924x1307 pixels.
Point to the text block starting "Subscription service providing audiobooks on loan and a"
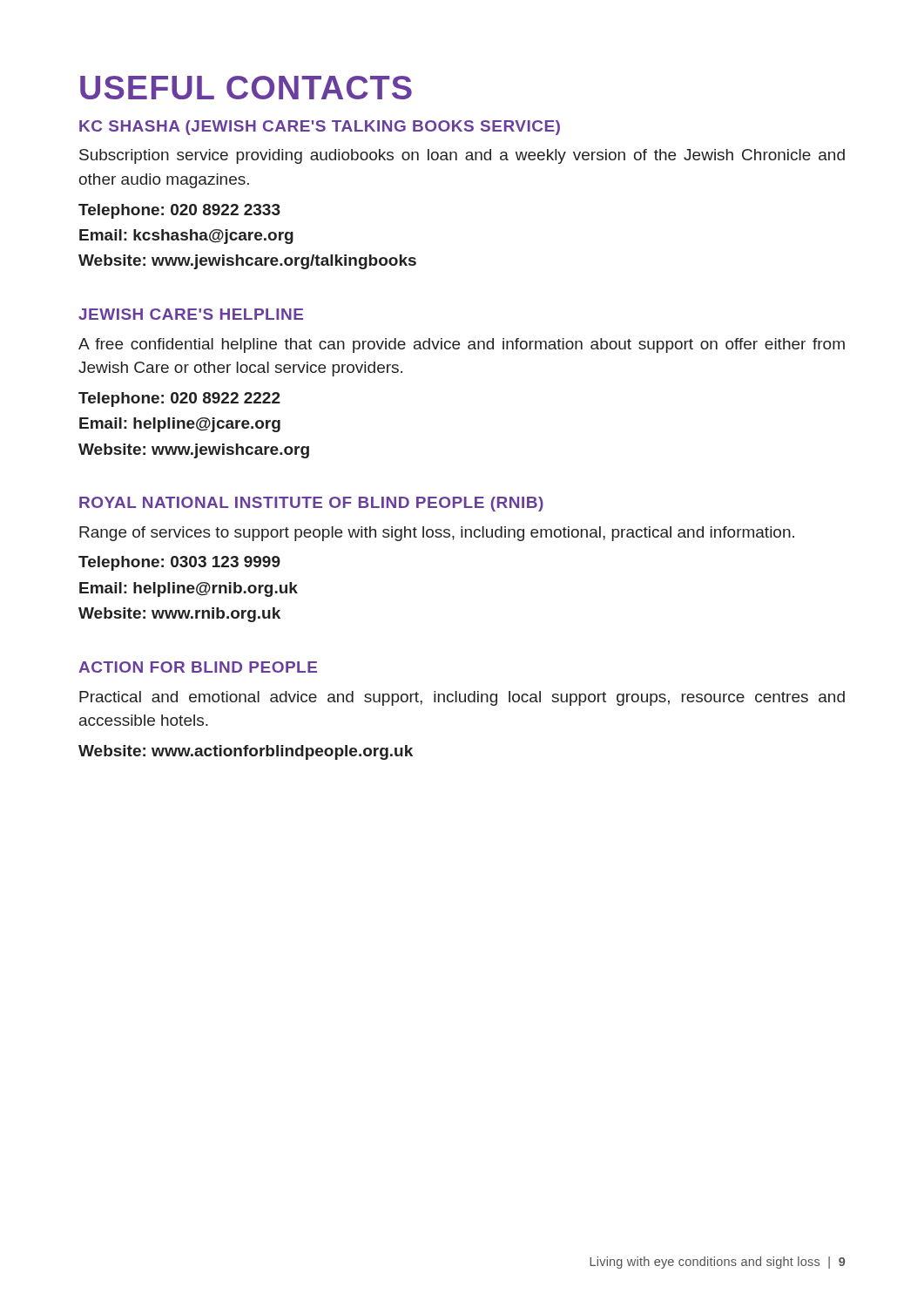(x=462, y=167)
